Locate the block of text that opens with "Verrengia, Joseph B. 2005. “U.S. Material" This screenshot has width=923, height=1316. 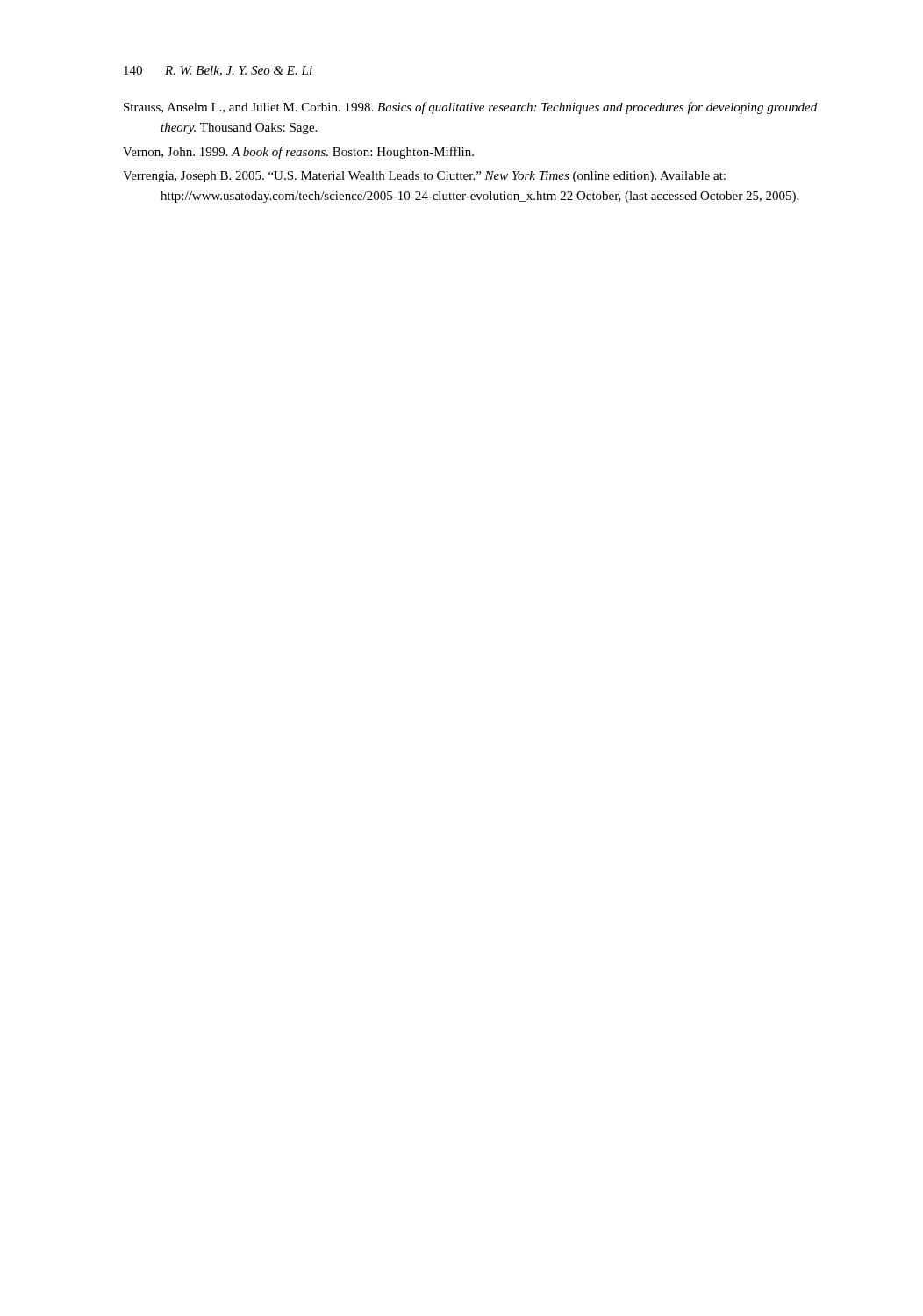tap(461, 185)
